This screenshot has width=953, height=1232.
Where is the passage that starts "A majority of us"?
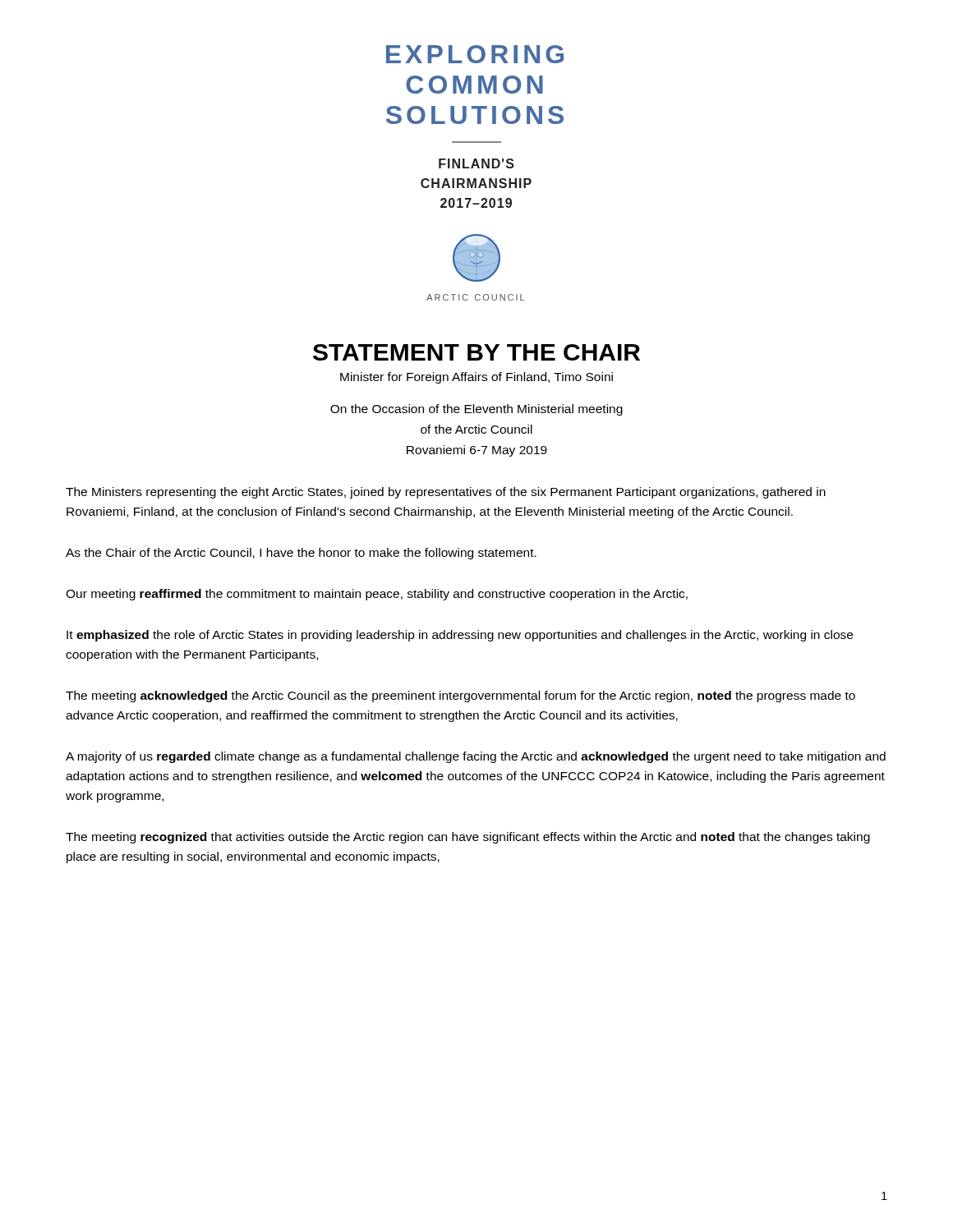click(x=476, y=776)
